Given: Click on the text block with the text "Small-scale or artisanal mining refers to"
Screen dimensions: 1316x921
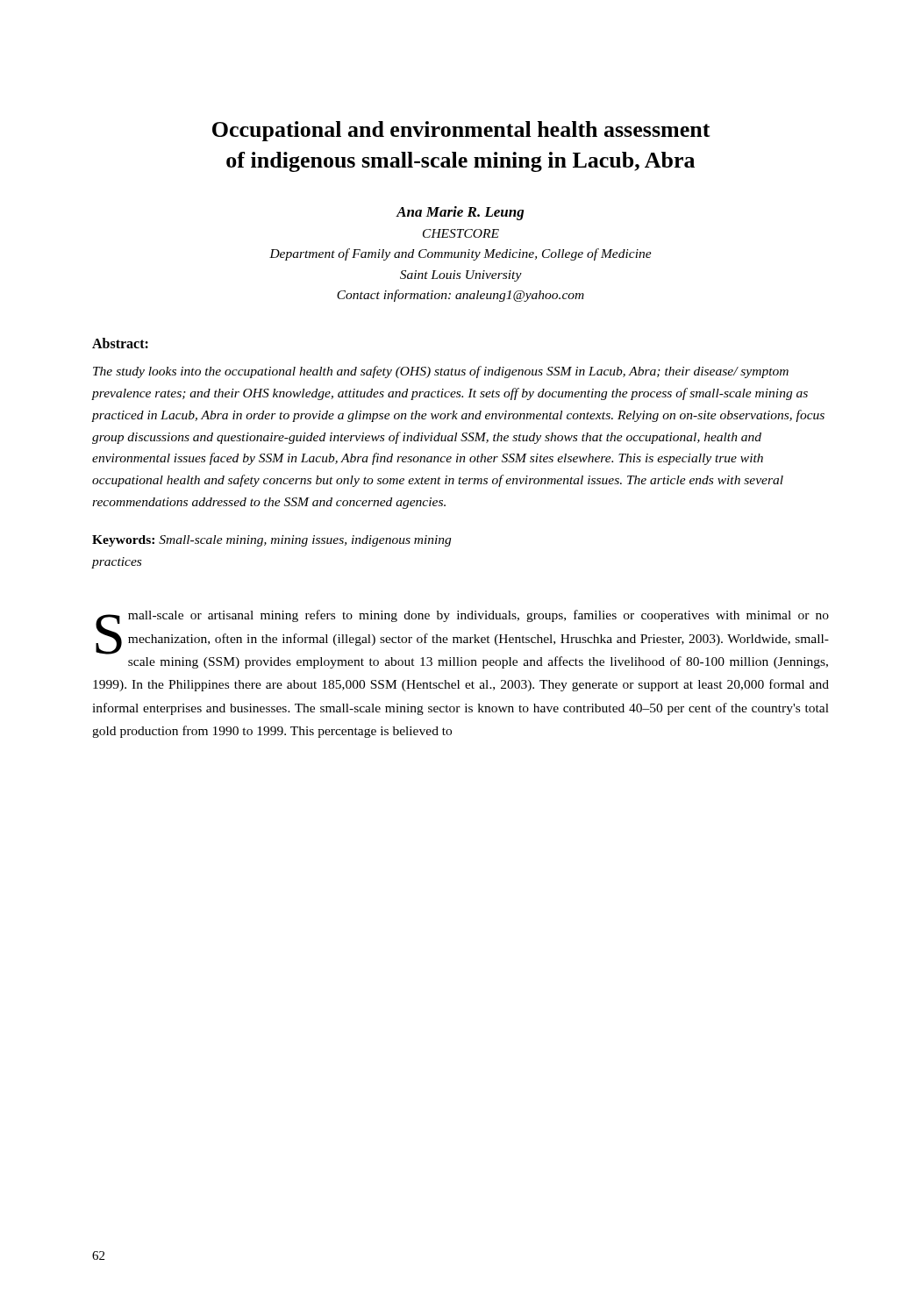Looking at the screenshot, I should click(460, 673).
